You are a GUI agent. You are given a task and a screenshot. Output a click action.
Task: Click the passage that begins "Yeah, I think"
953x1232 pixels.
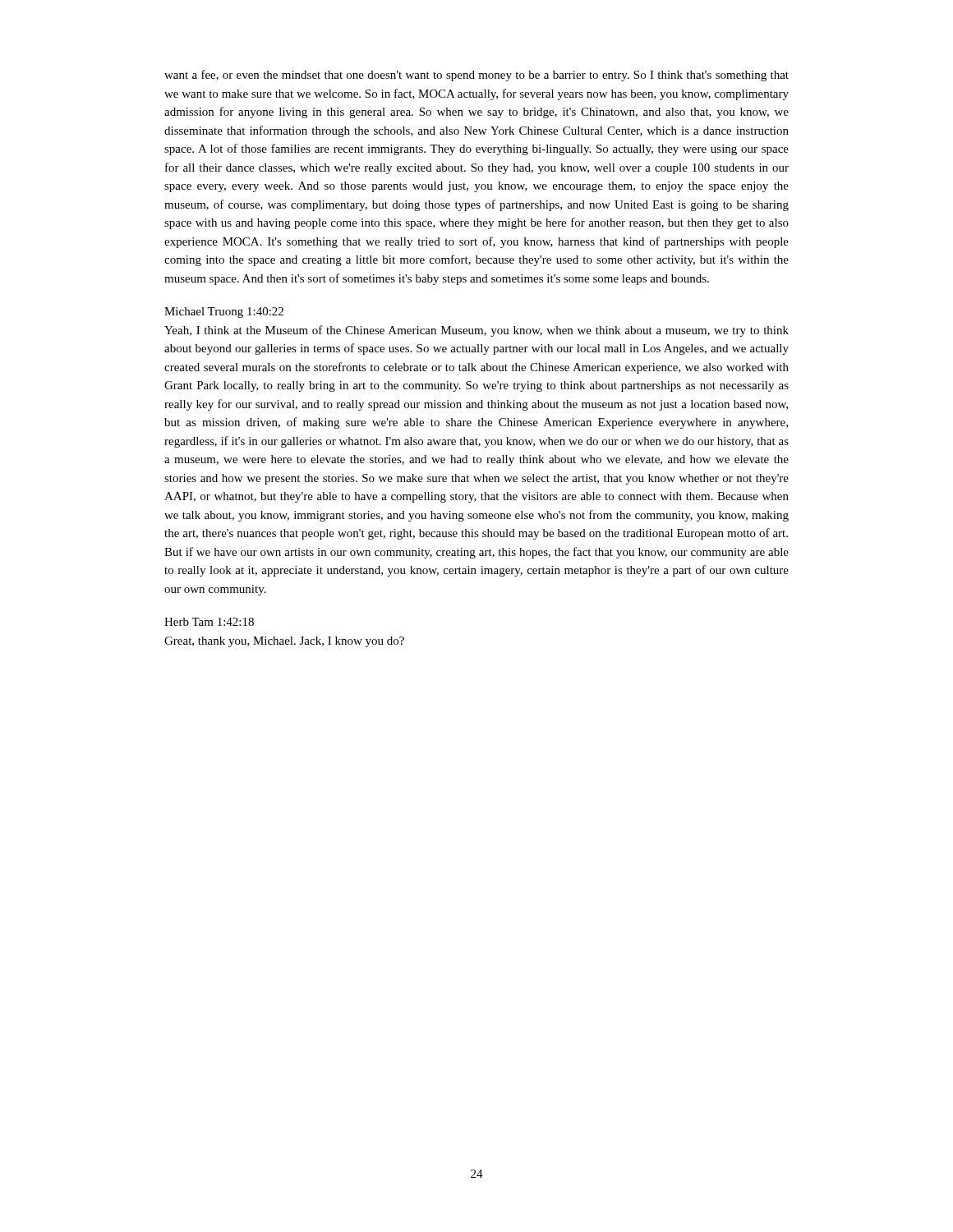[x=476, y=459]
